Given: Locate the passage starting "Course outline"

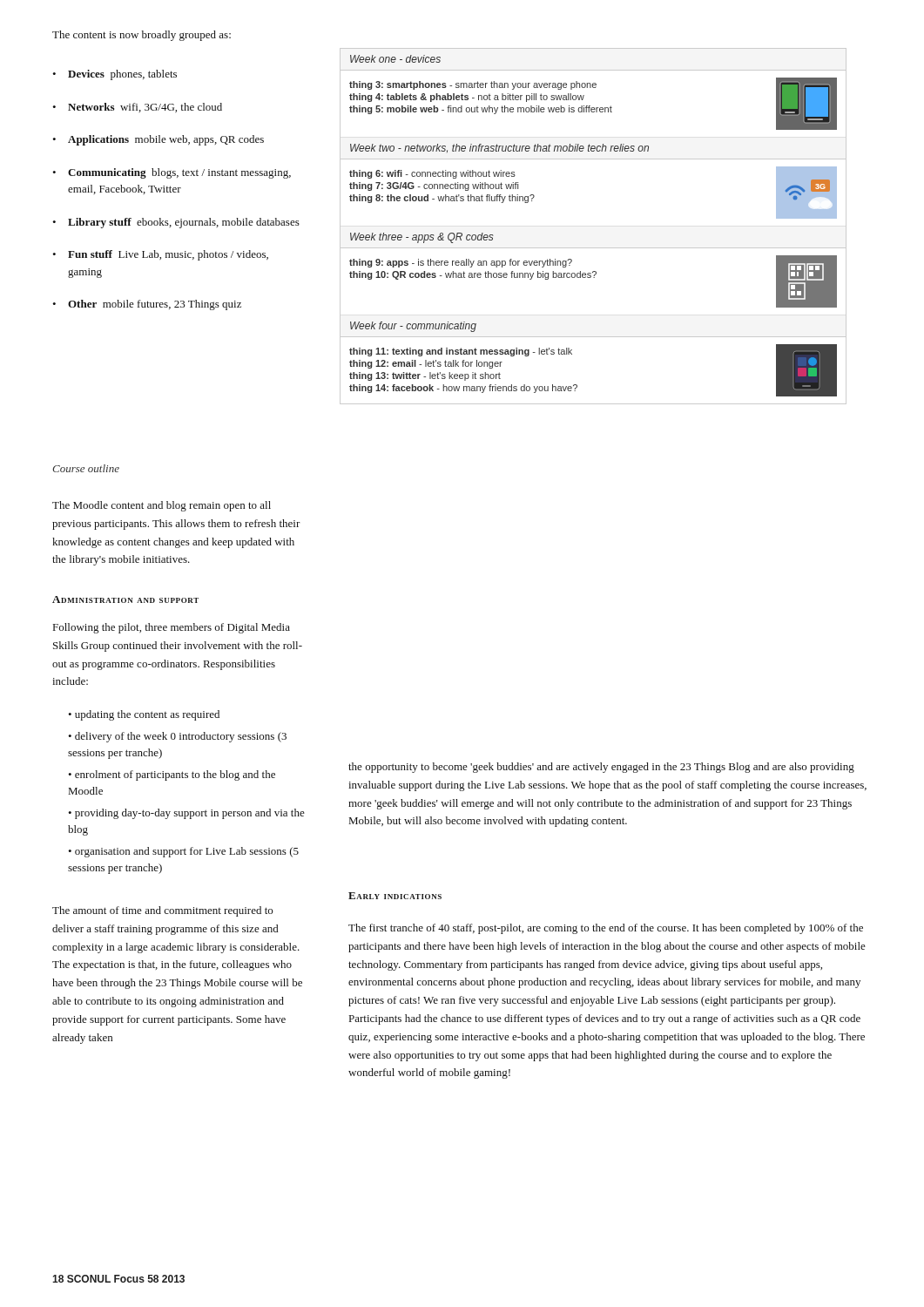Looking at the screenshot, I should (x=86, y=468).
